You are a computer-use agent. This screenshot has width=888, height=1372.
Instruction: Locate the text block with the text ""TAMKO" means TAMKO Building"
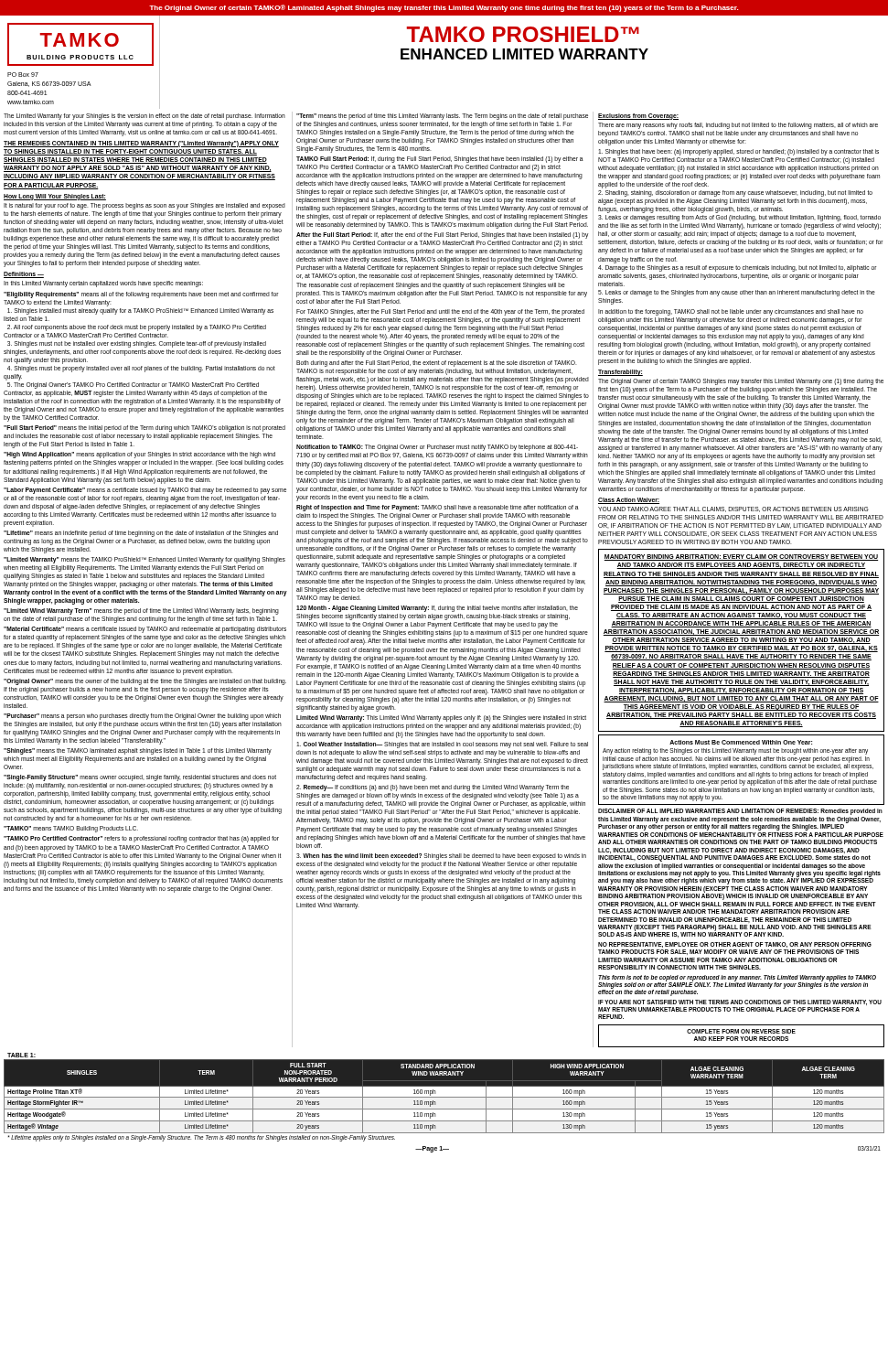[x=71, y=829]
